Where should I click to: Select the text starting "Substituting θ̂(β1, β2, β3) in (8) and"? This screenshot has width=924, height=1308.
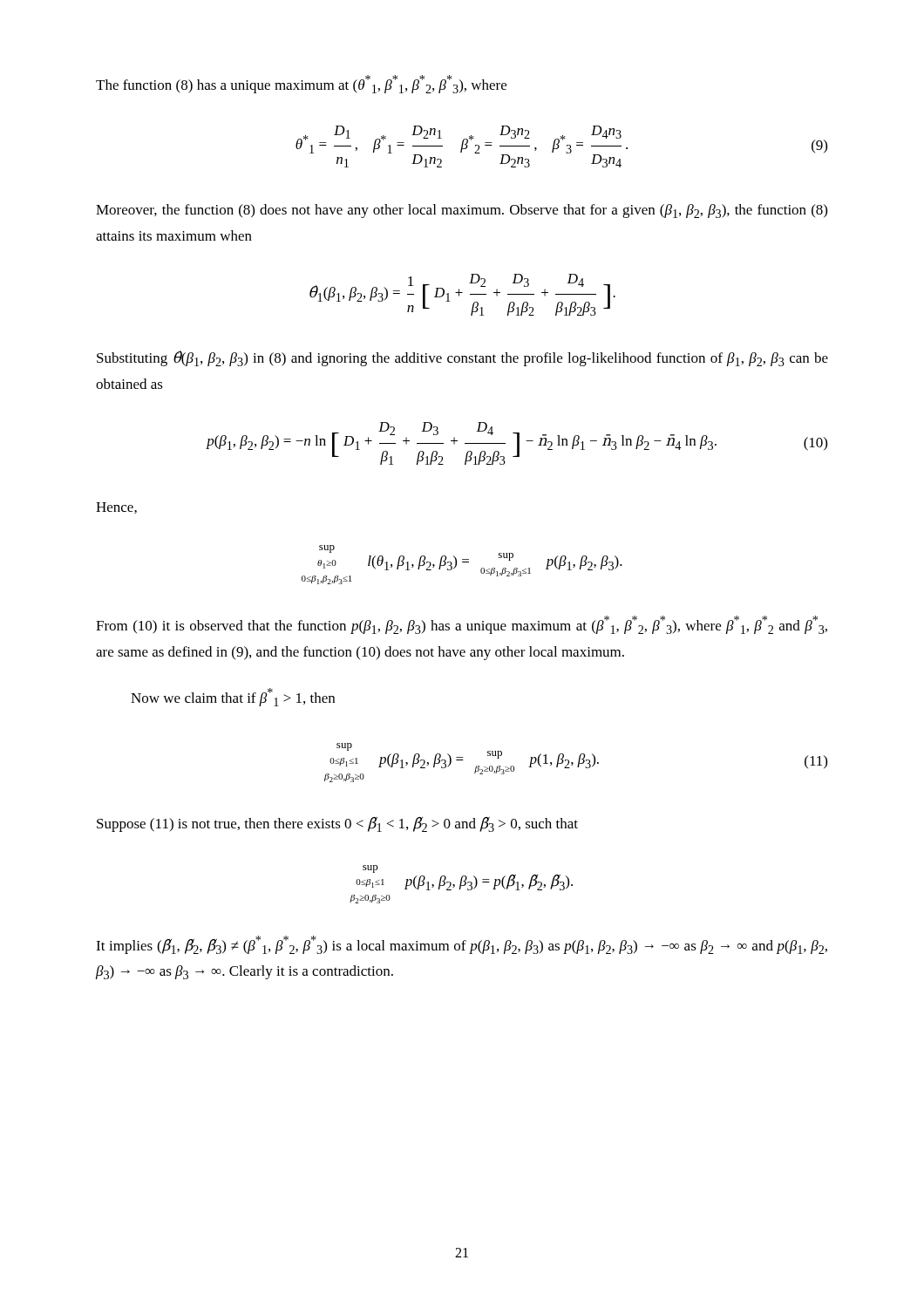[x=462, y=371]
